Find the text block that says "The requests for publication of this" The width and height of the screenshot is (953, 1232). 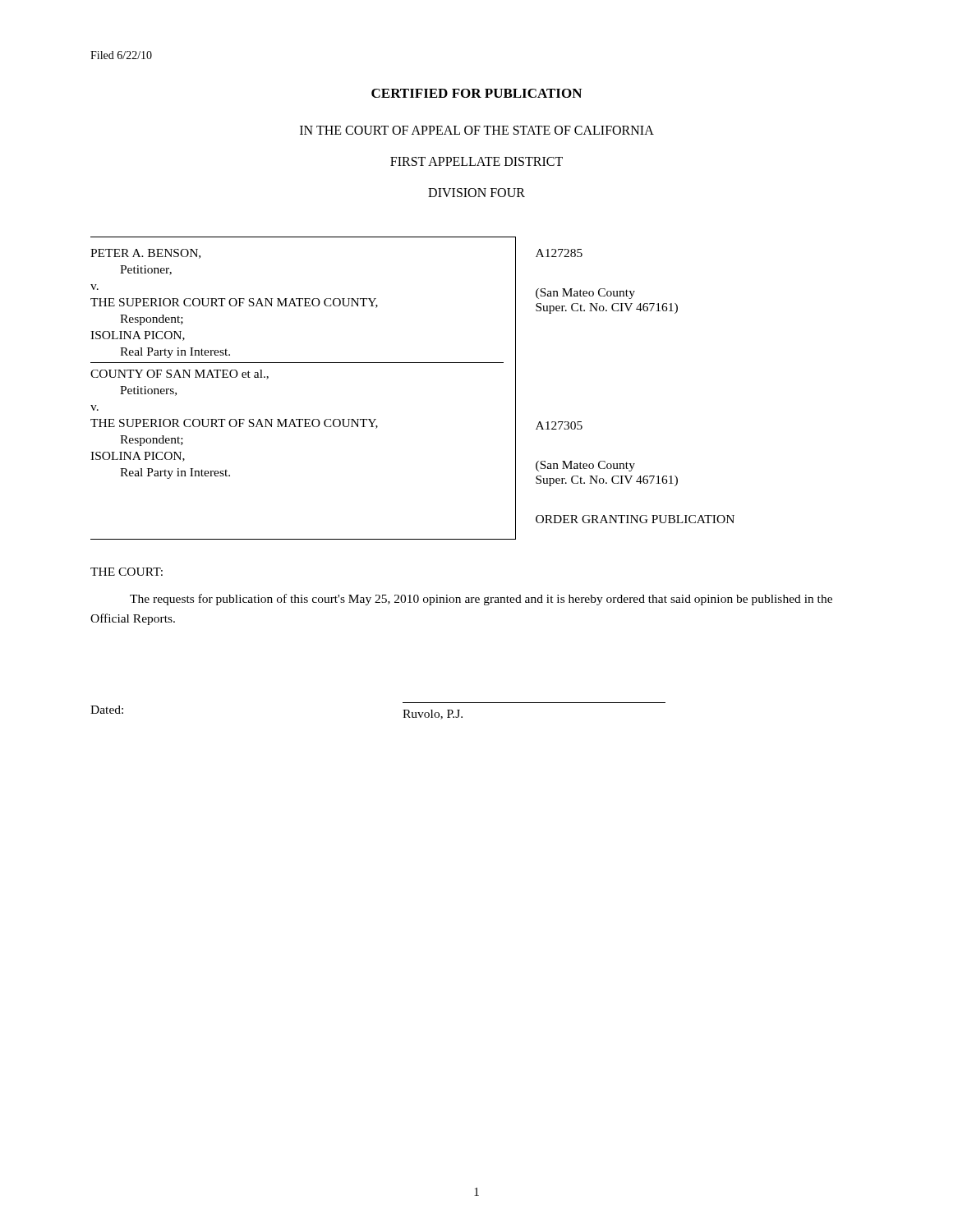[x=461, y=608]
